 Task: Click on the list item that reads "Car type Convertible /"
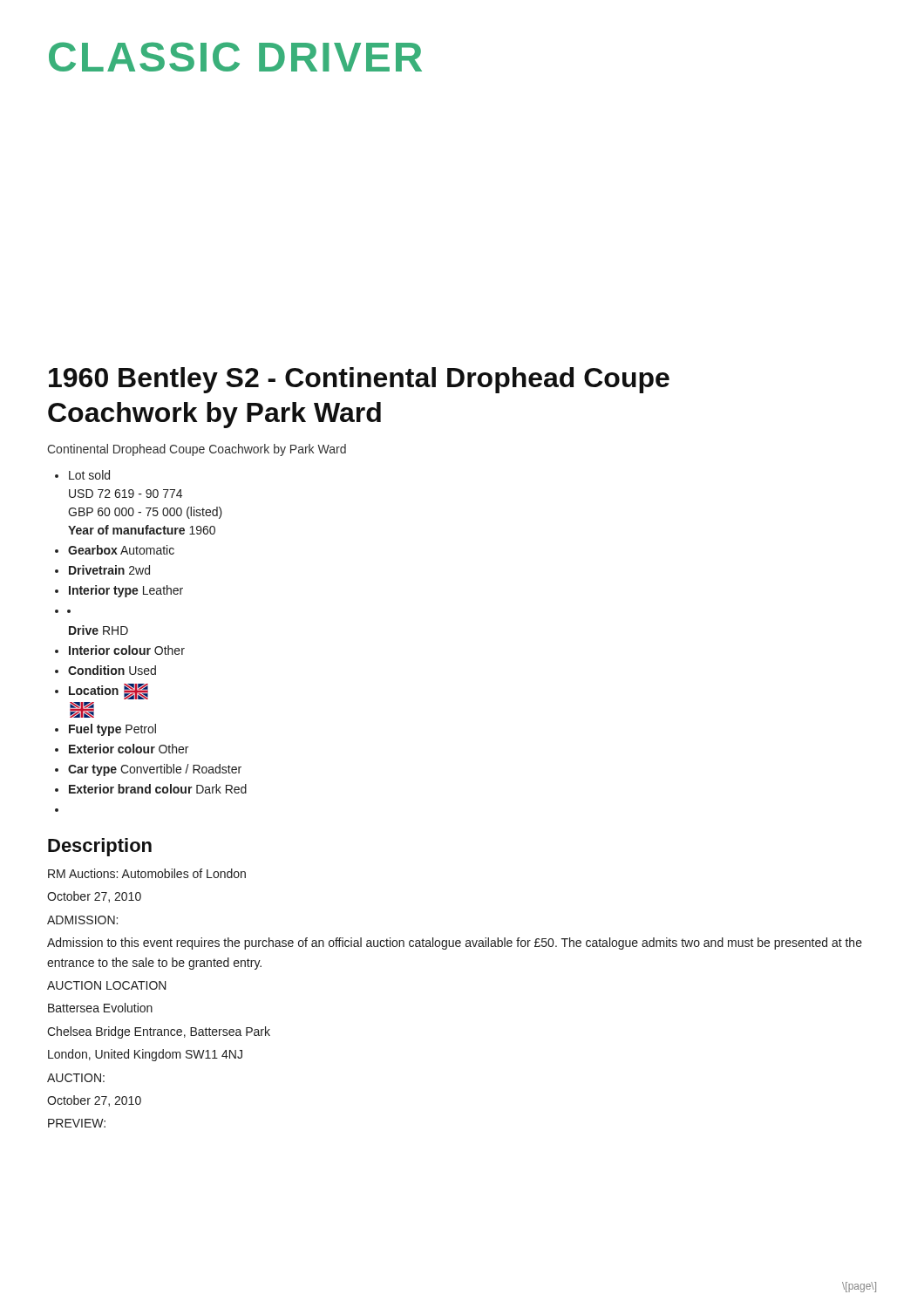click(155, 769)
